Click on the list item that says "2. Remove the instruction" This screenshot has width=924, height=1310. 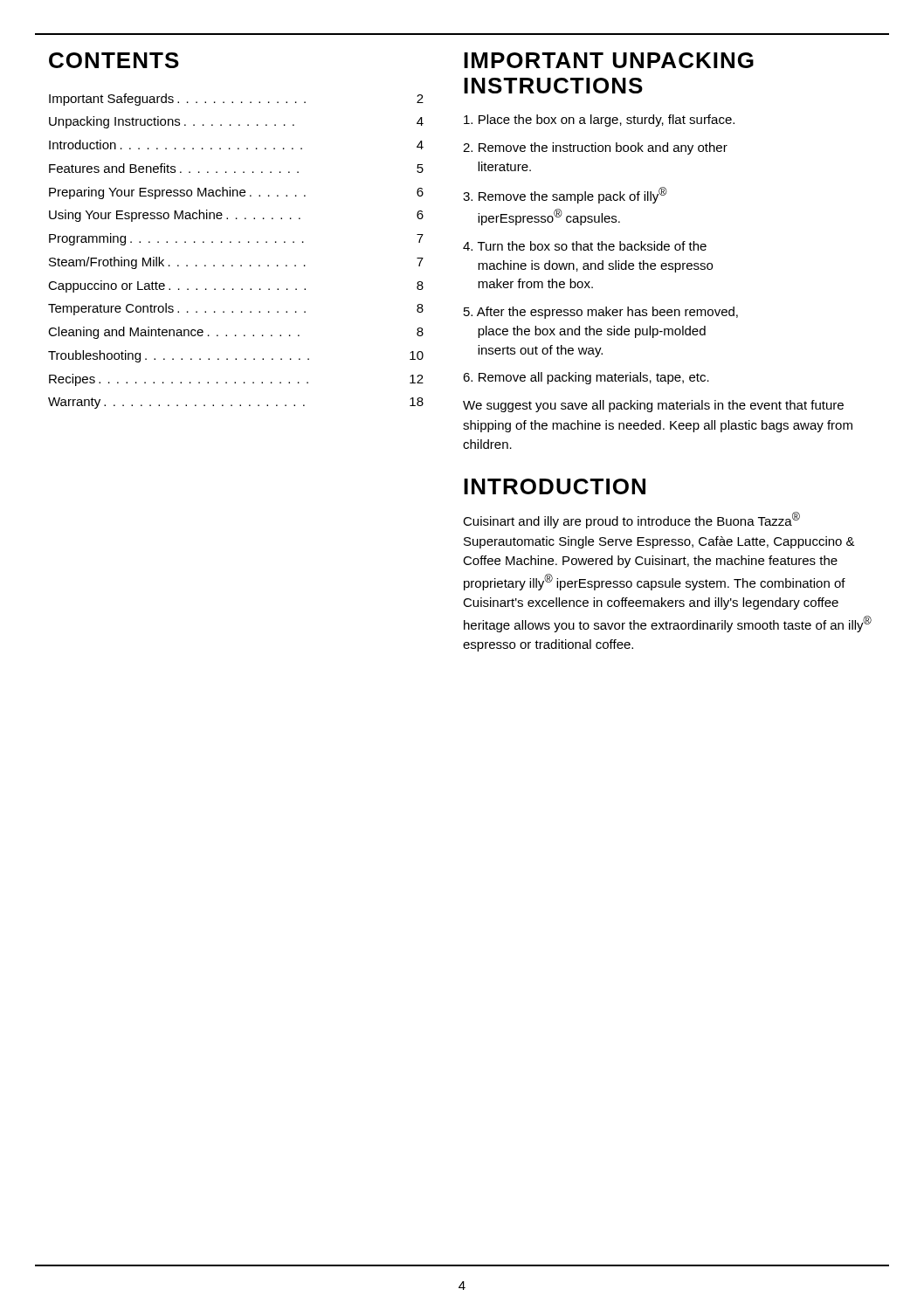click(x=595, y=157)
